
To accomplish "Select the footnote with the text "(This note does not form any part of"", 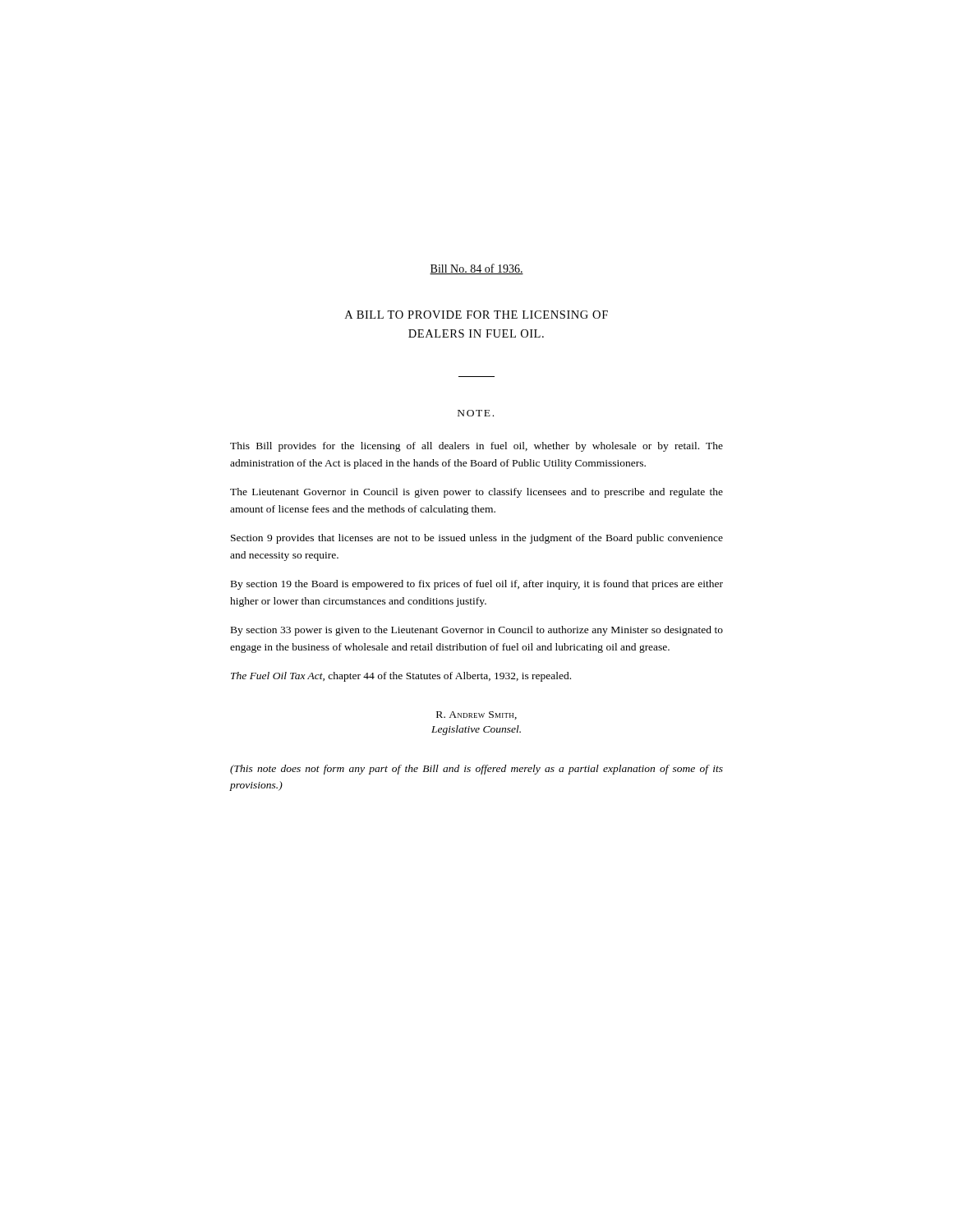I will click(476, 777).
